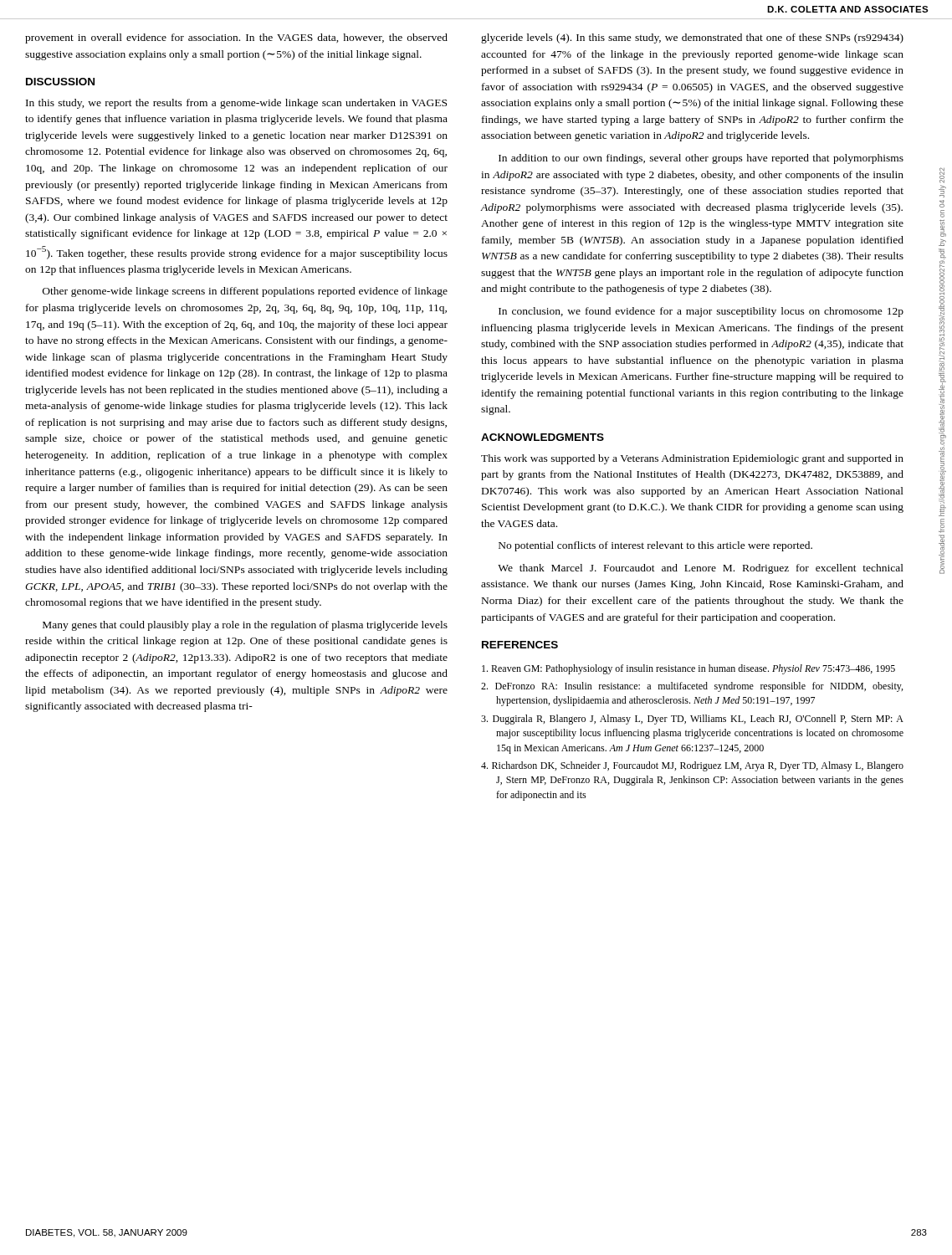Find the block on this page that starts "provement in overall evidence for association."
The width and height of the screenshot is (952, 1255).
[236, 46]
